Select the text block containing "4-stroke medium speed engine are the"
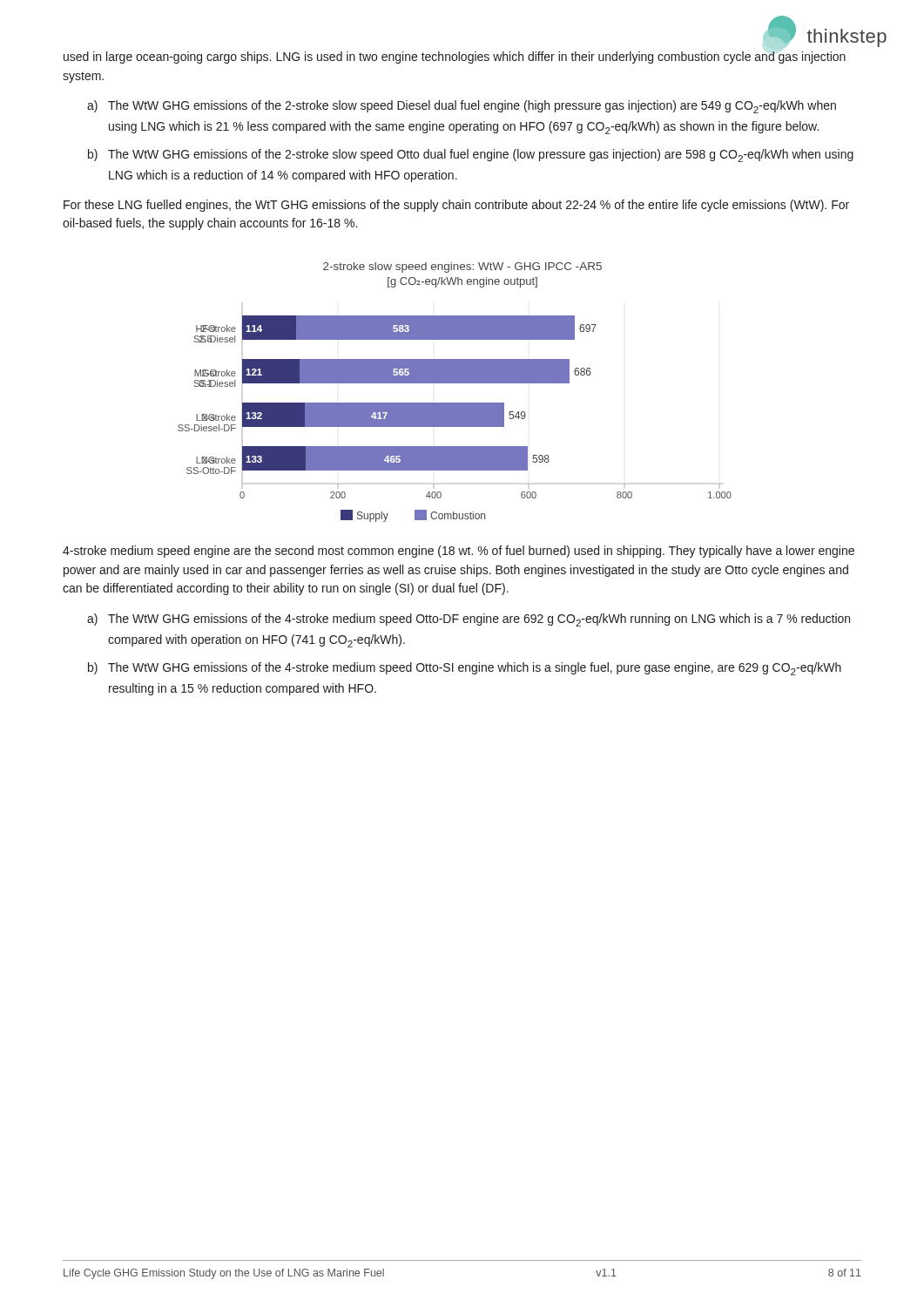The width and height of the screenshot is (924, 1307). [462, 570]
